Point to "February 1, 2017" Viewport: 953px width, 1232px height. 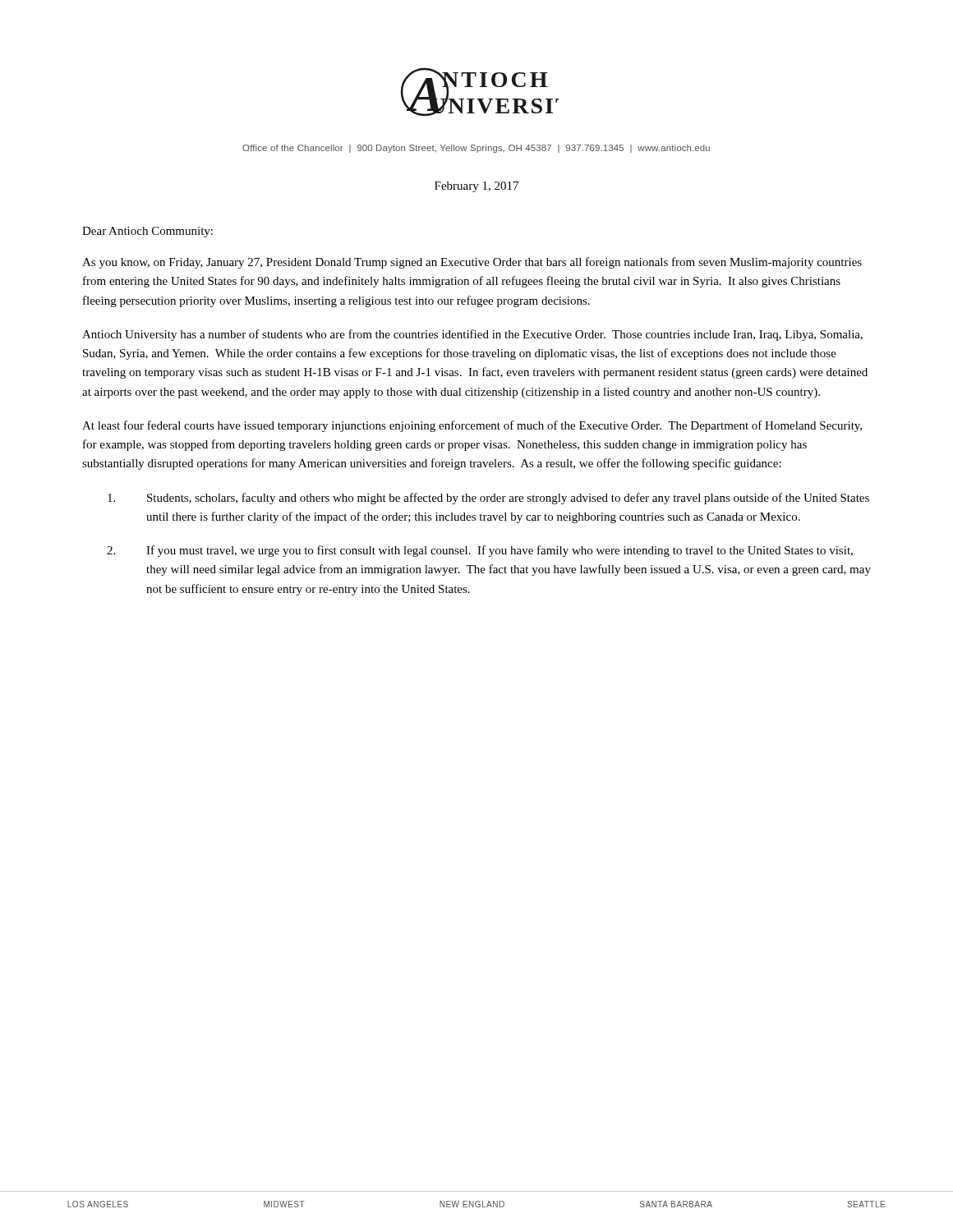click(x=476, y=186)
